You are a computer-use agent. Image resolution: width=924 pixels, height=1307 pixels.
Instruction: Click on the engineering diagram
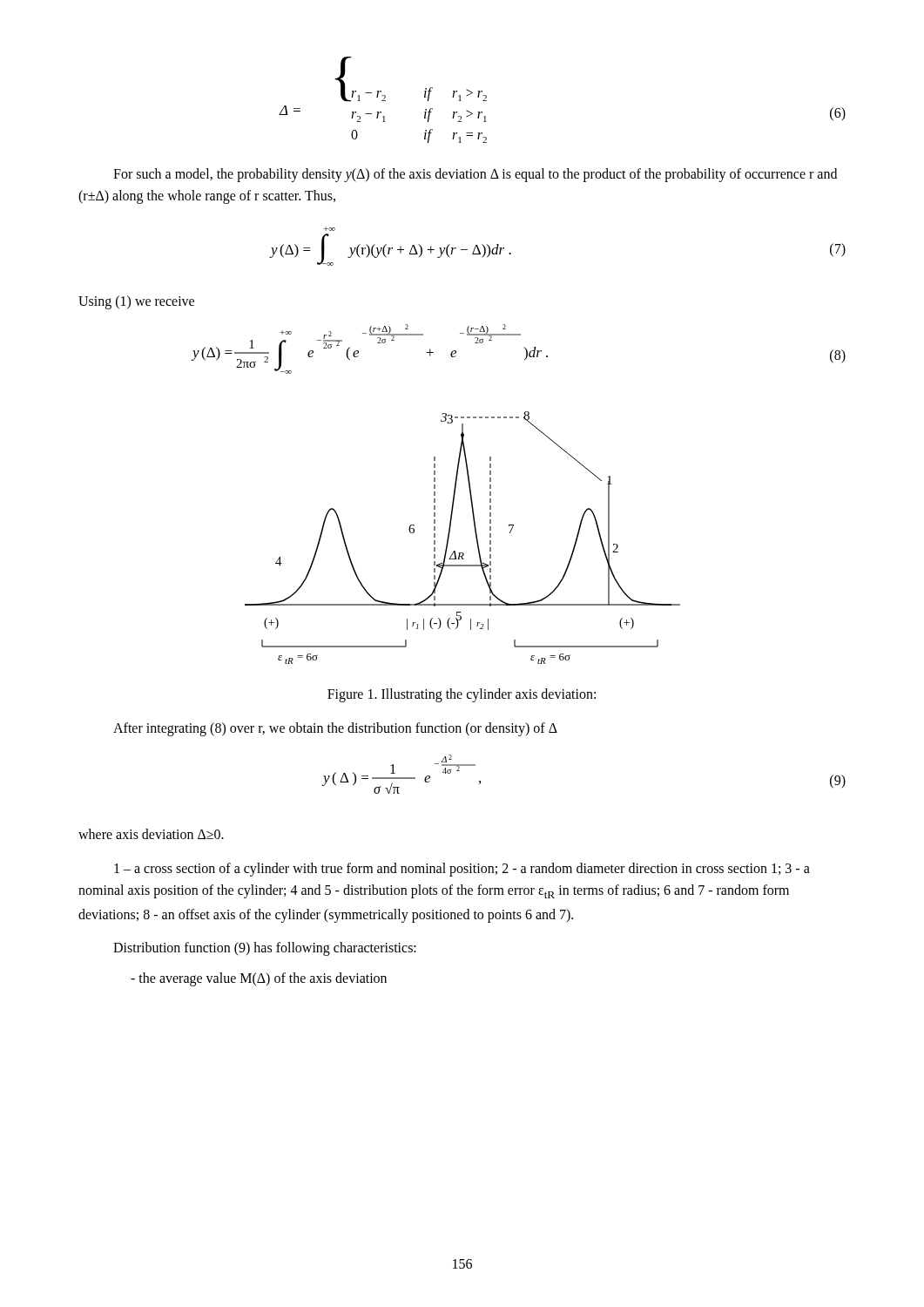coord(462,541)
